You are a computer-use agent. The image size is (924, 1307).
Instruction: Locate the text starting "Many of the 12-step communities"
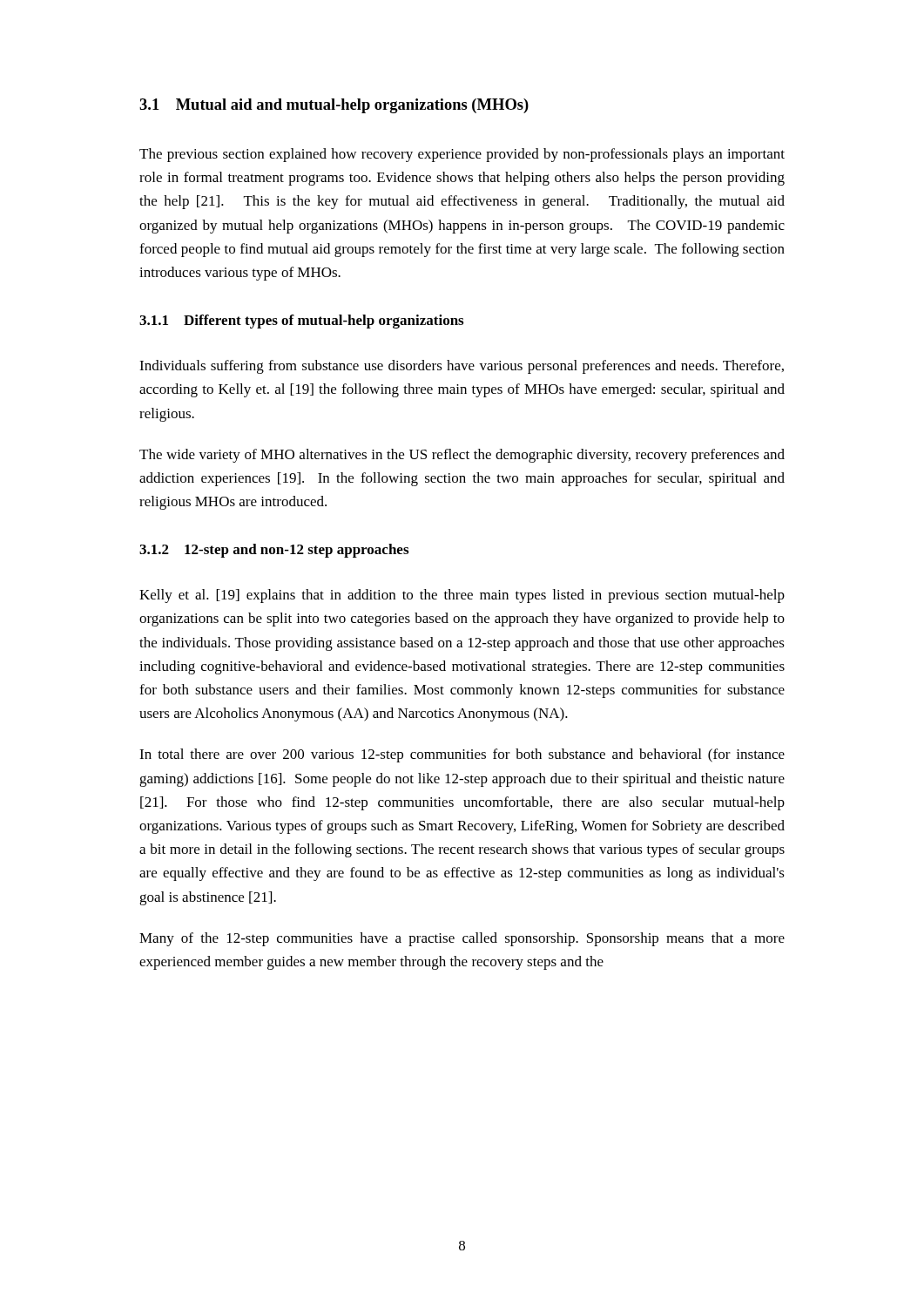tap(462, 950)
